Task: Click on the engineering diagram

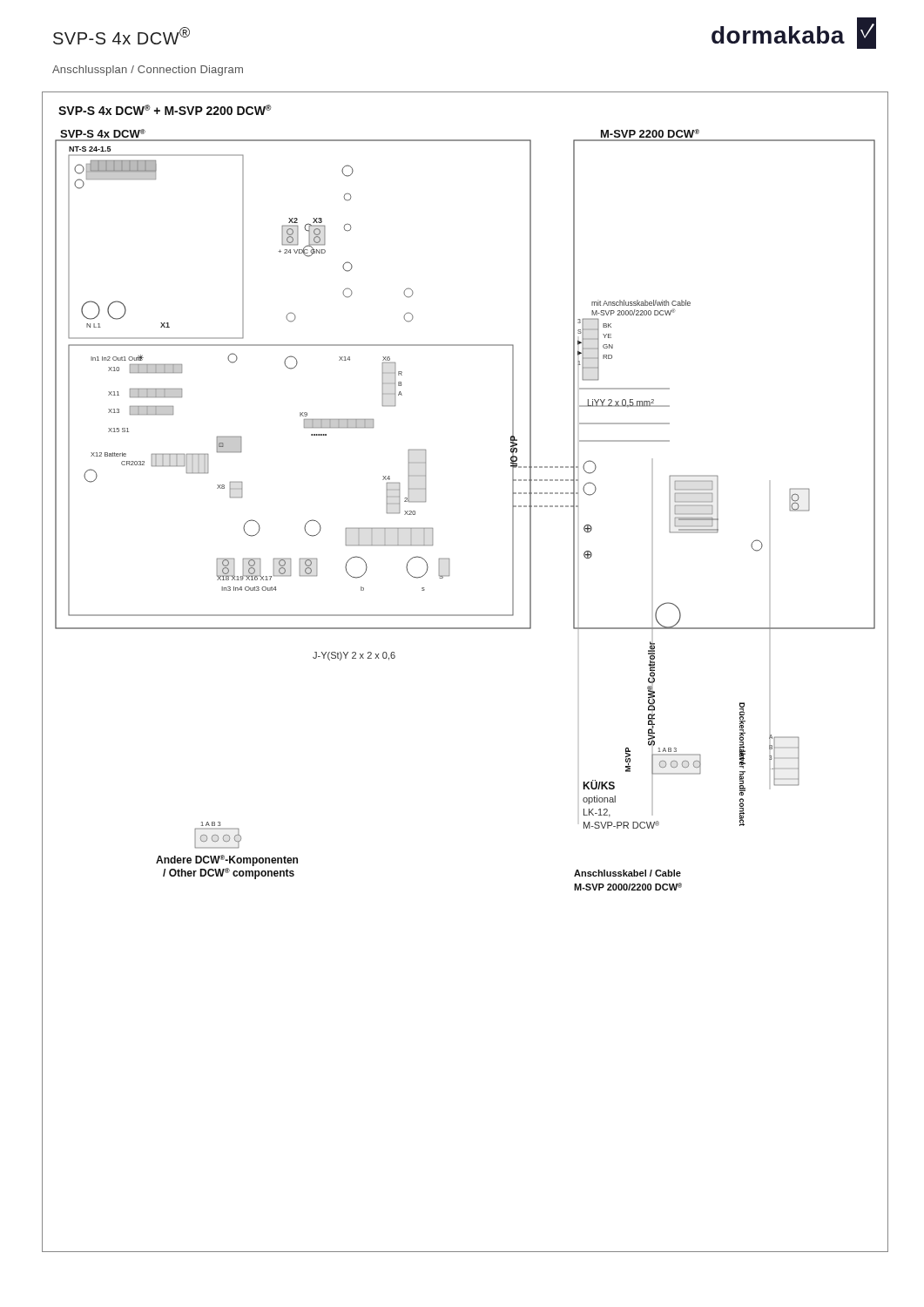Action: (465, 672)
